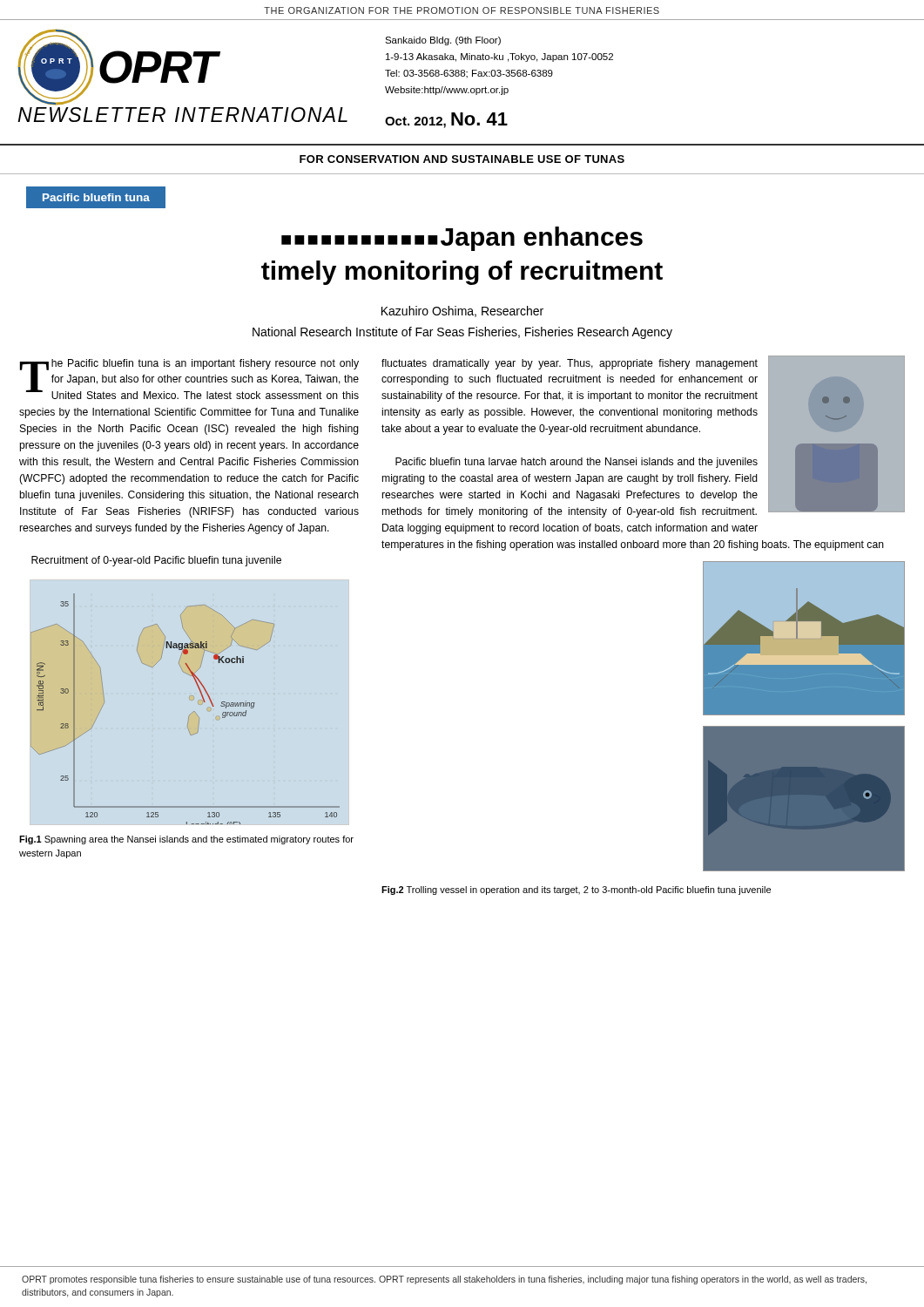Find the text starting "Fig.1 Spawning area the Nansei islands and the"
The image size is (924, 1307).
pos(186,846)
